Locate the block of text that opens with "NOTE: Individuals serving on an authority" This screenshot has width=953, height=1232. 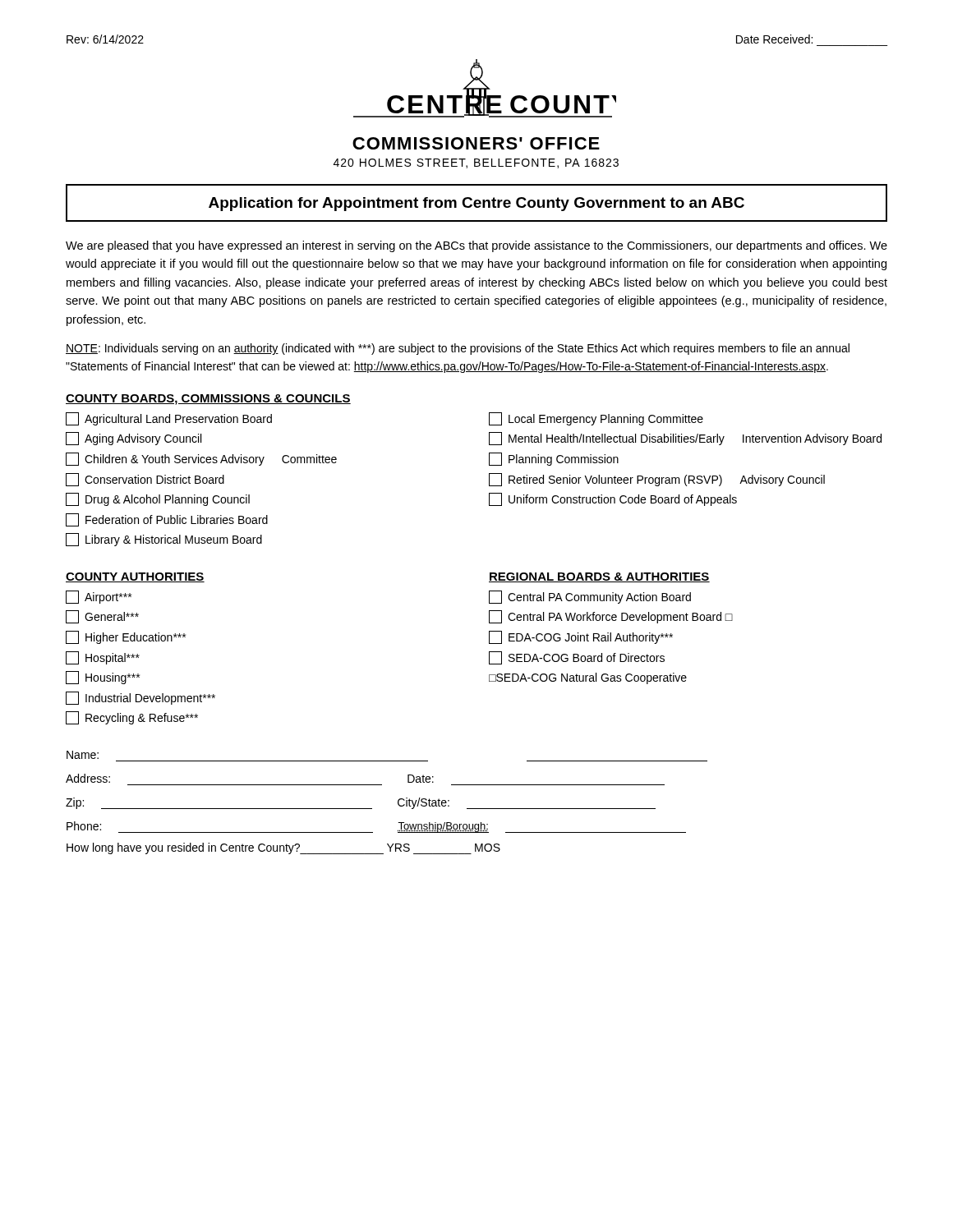click(x=458, y=357)
